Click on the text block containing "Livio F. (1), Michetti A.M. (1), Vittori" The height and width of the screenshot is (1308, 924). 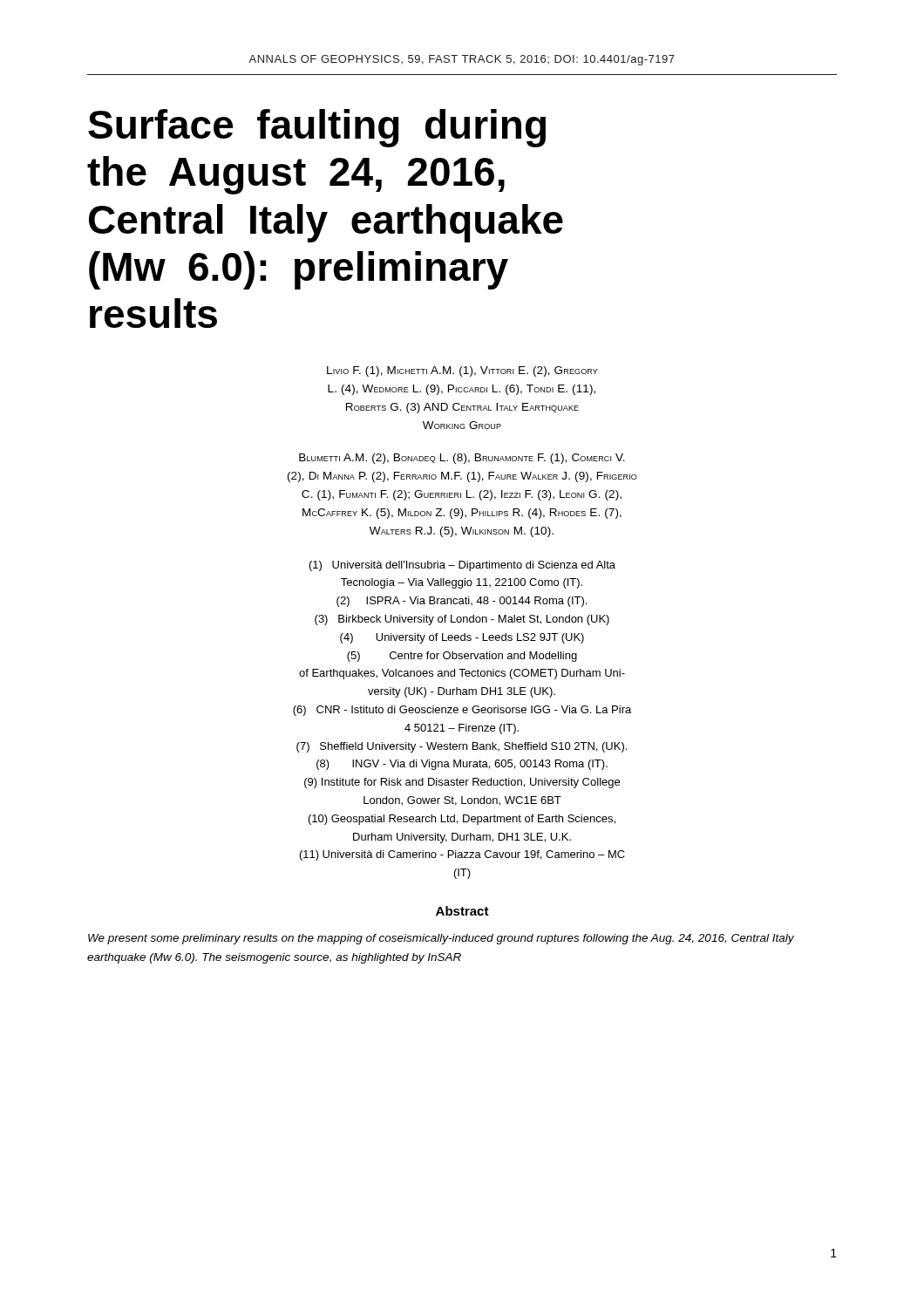click(462, 398)
